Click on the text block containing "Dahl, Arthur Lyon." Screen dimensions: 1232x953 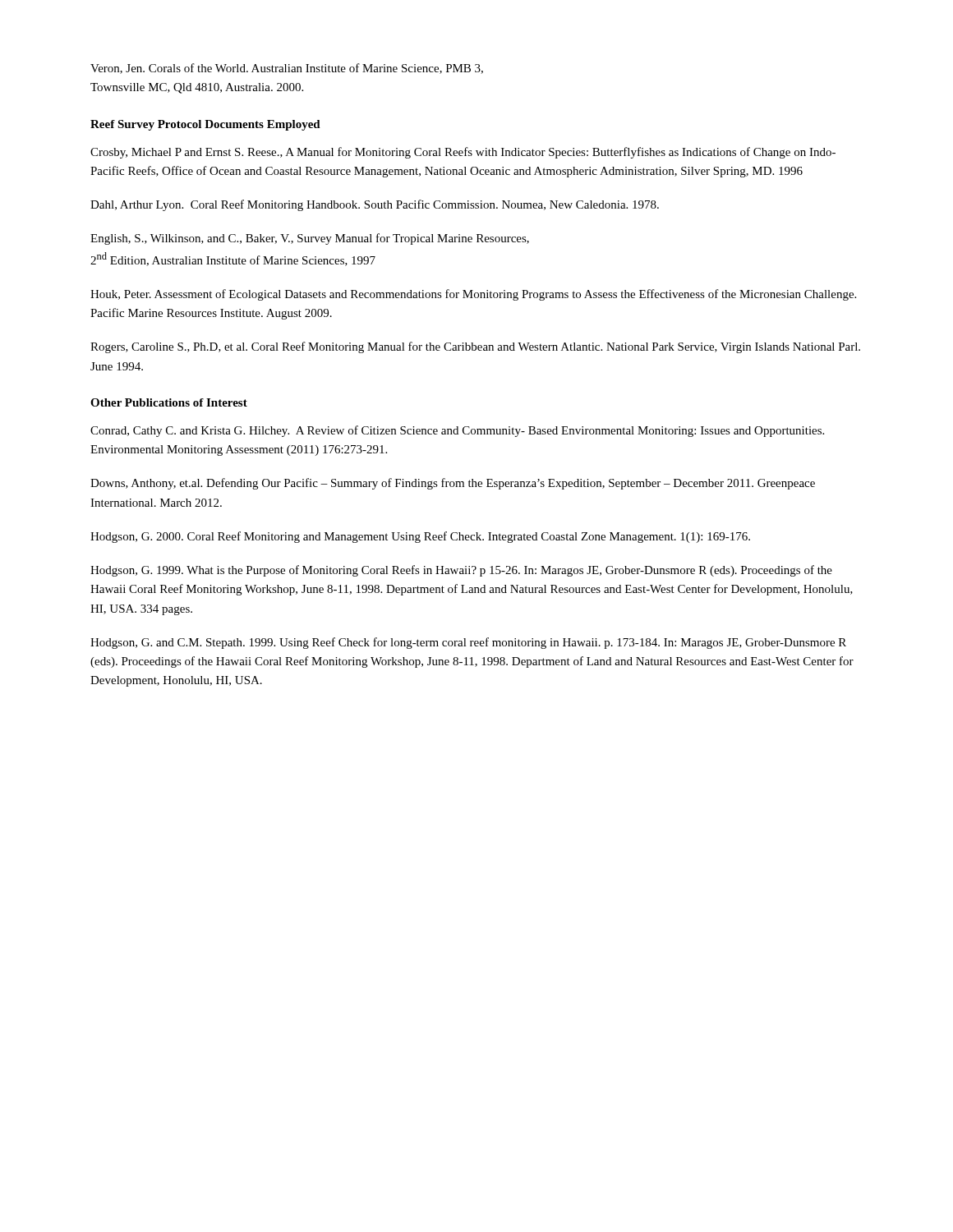tap(375, 205)
